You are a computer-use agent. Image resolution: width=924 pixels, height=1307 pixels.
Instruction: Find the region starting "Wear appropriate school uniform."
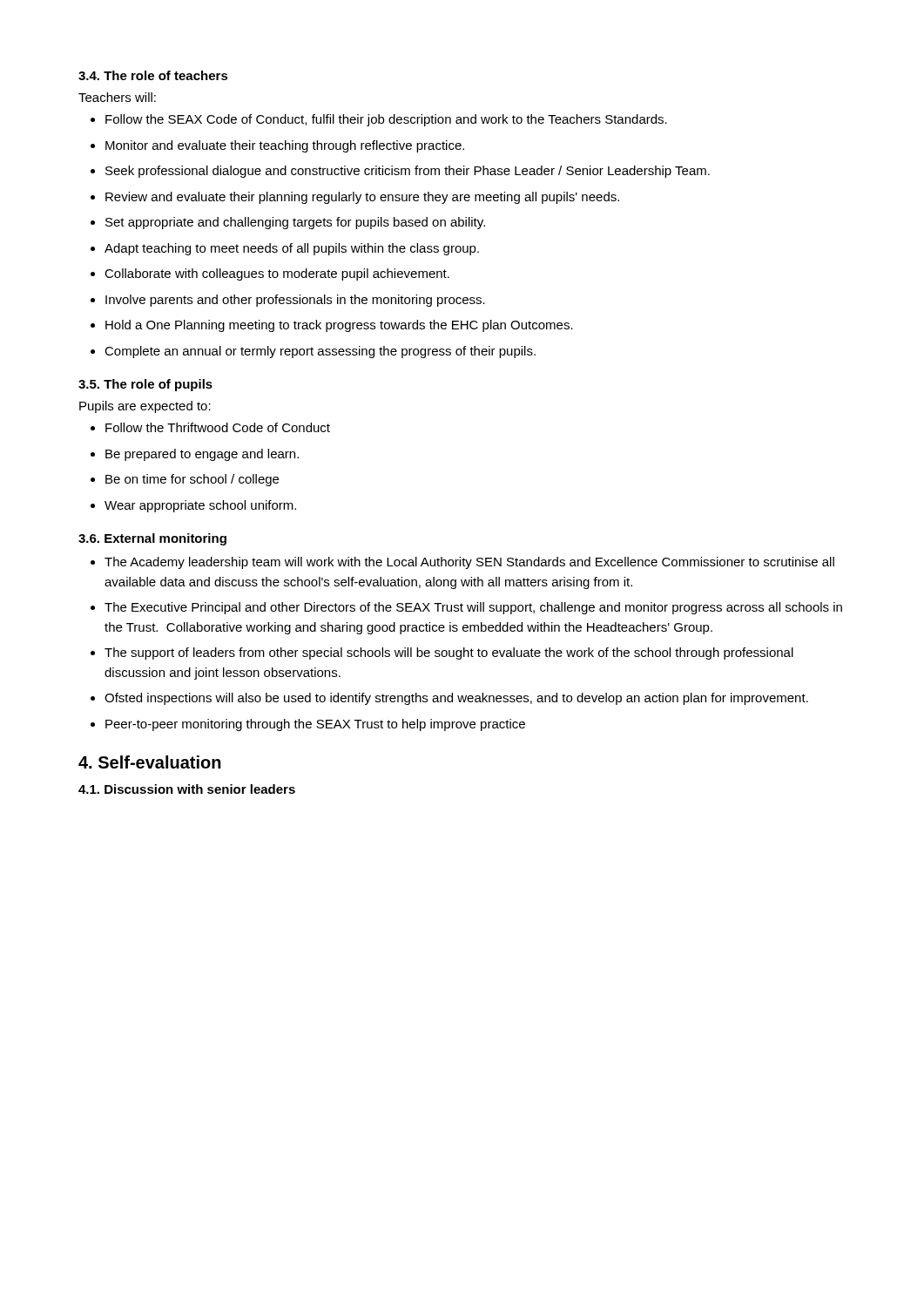201,505
